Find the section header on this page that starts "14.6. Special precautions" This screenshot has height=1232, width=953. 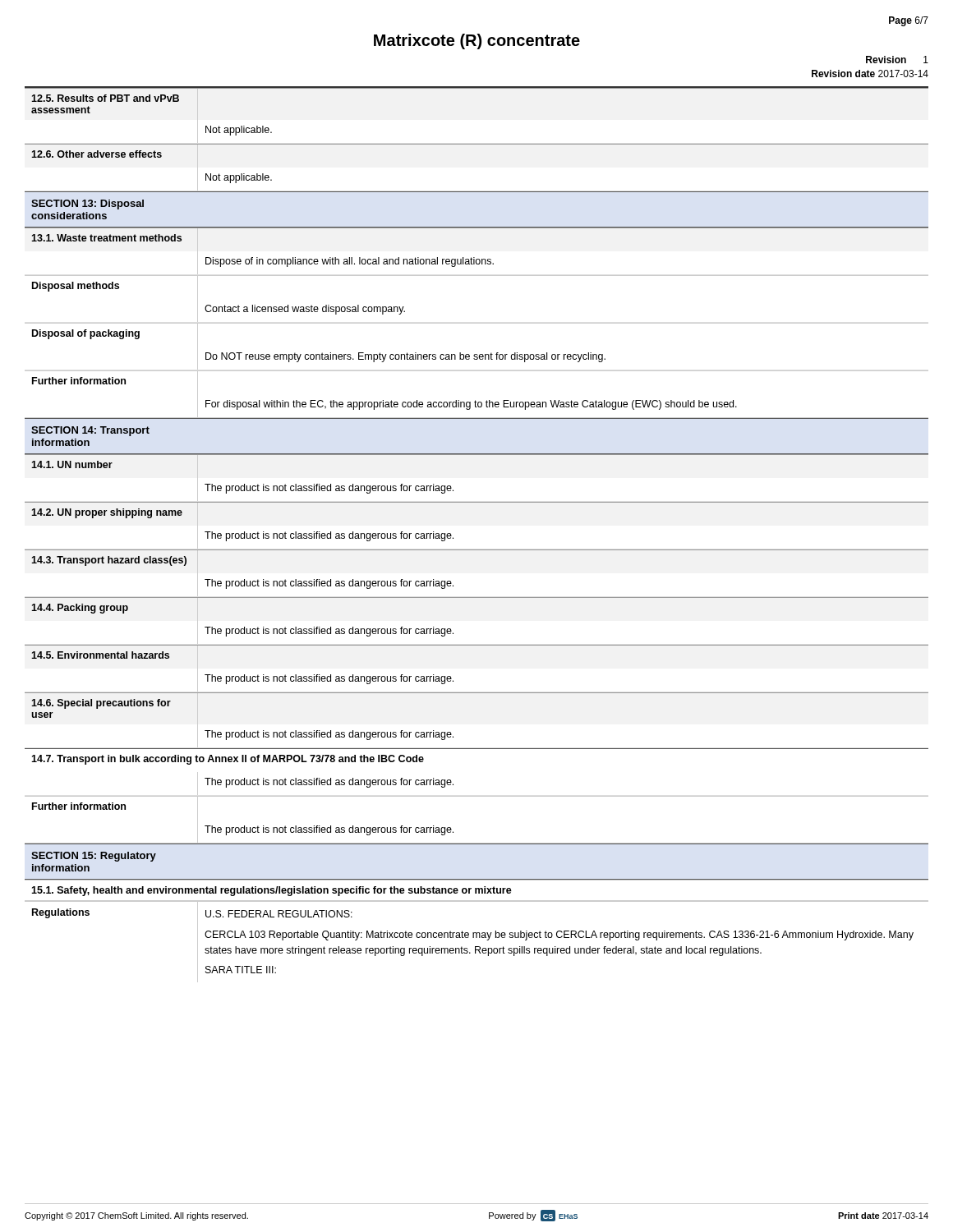point(101,709)
